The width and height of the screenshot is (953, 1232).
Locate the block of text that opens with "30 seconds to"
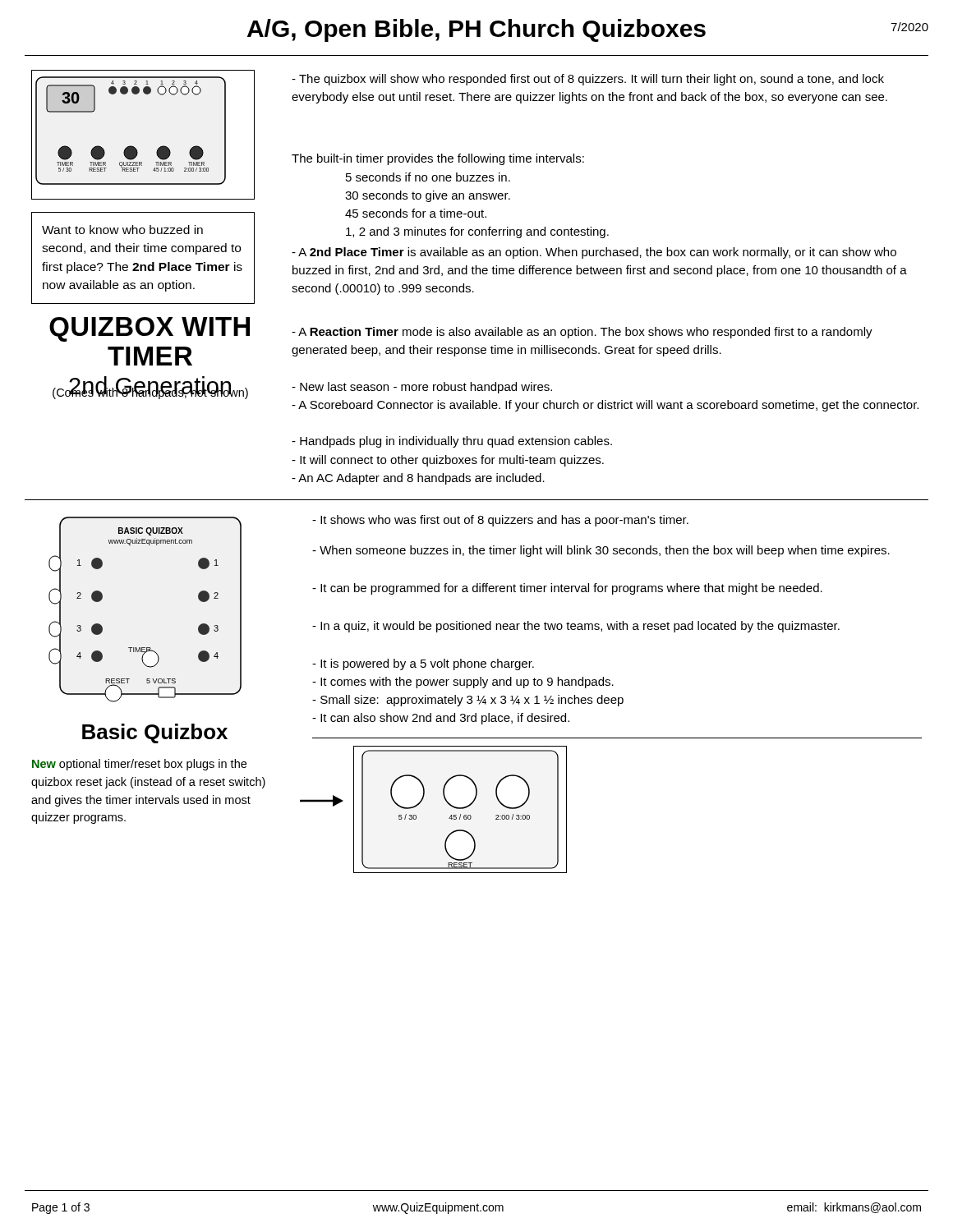(428, 195)
